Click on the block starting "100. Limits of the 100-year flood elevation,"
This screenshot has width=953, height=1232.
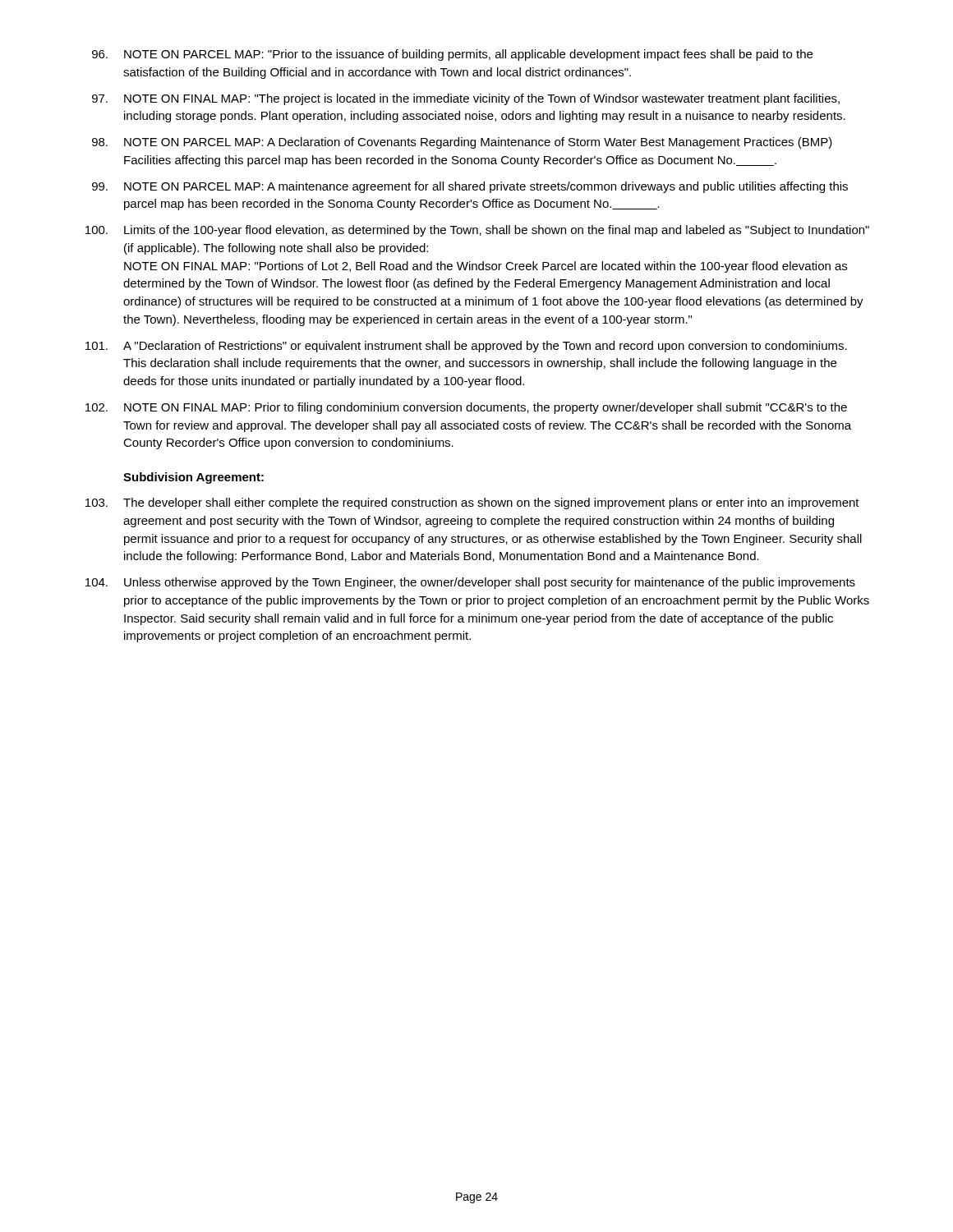point(474,274)
